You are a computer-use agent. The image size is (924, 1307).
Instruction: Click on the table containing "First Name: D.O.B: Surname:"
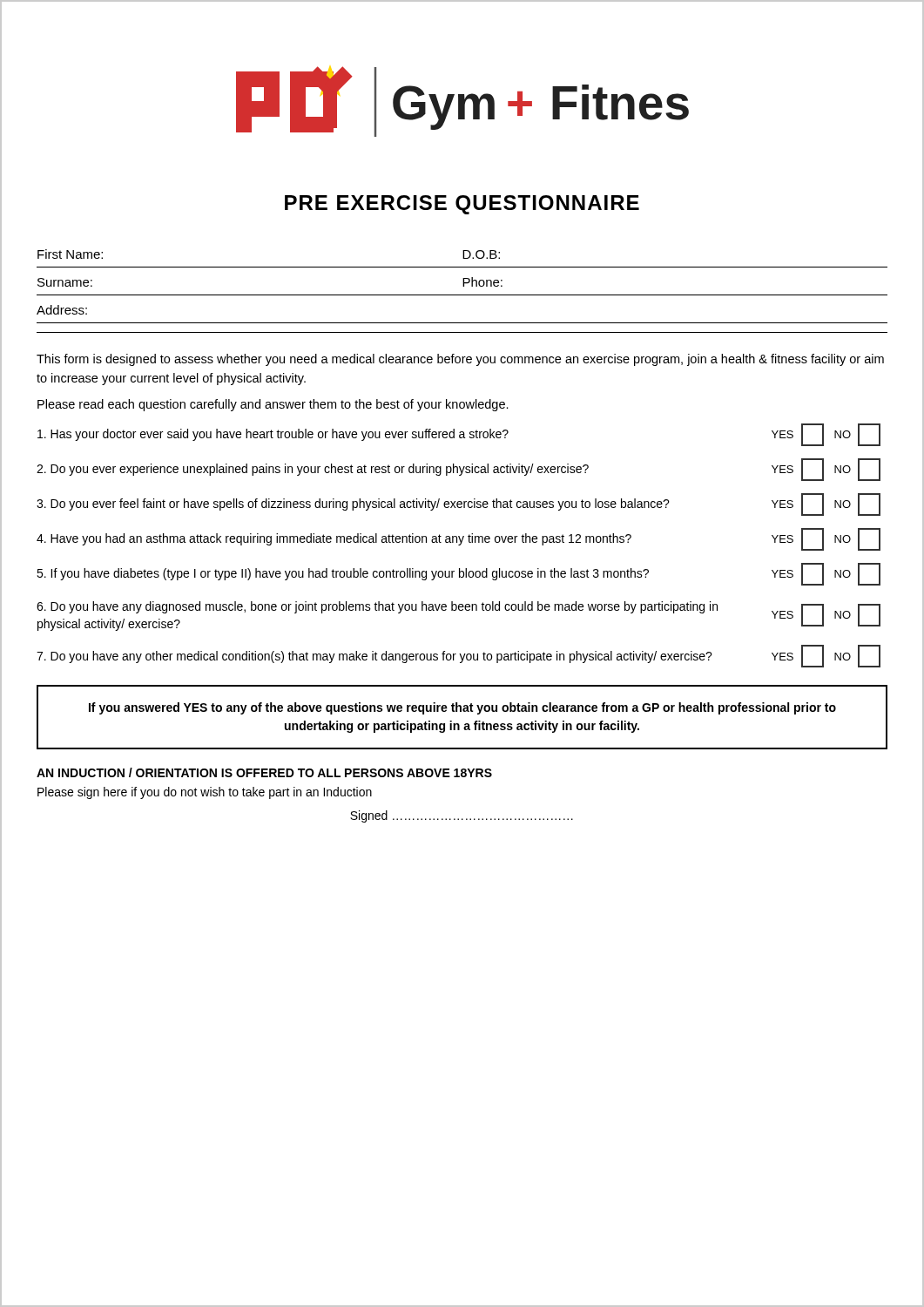tap(462, 286)
